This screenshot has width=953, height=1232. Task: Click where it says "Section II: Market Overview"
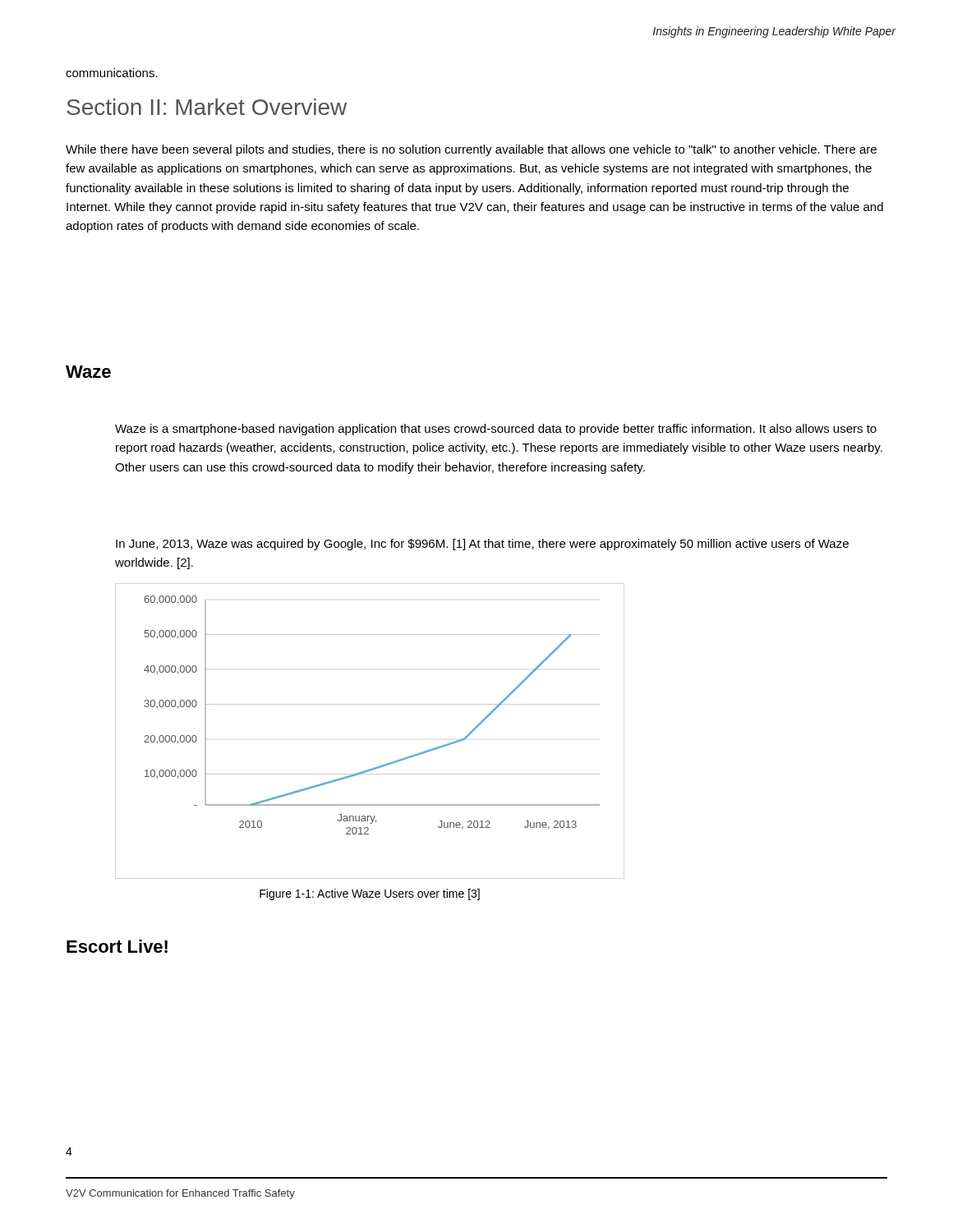tap(206, 107)
